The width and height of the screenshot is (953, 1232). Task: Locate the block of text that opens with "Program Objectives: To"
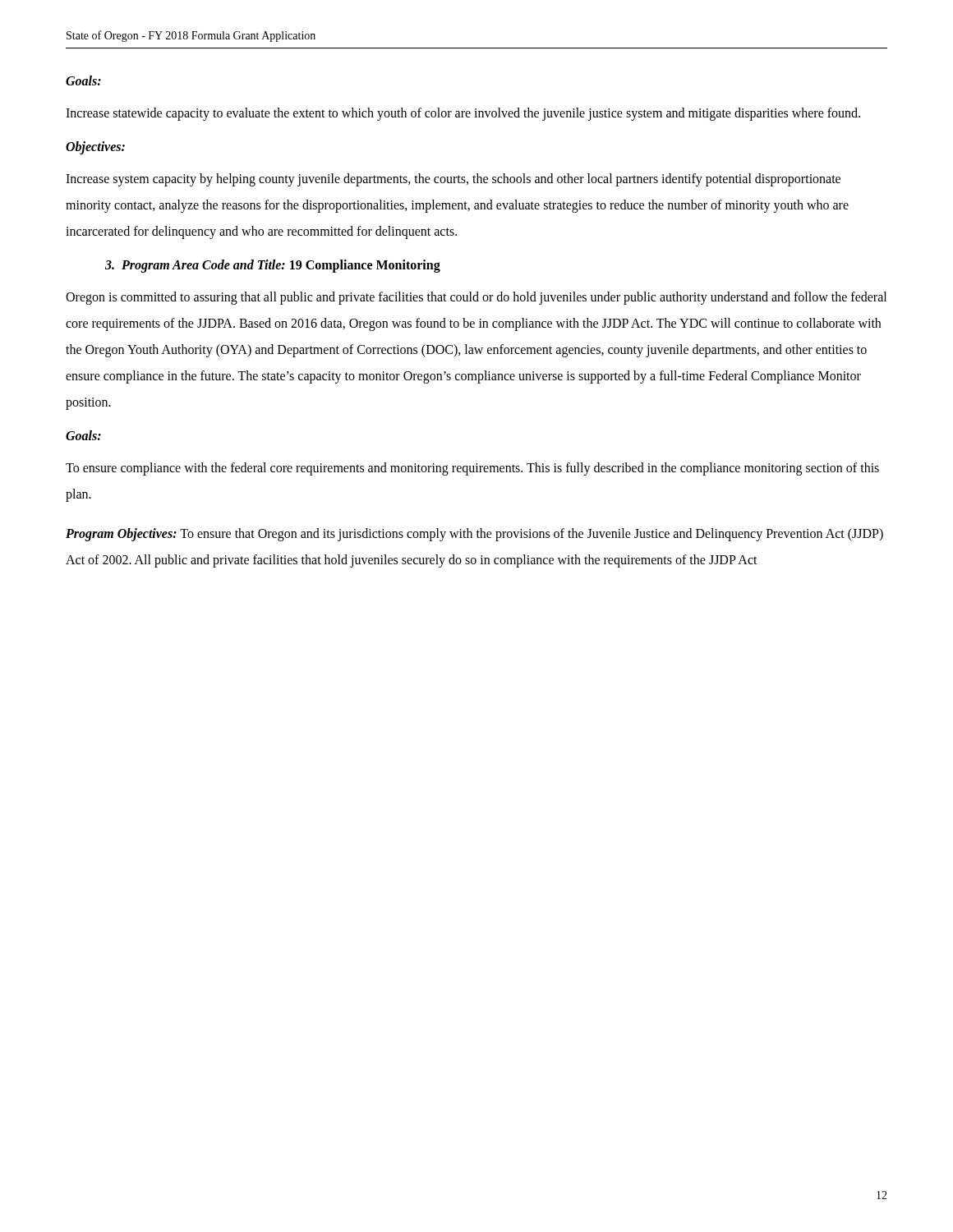(x=475, y=547)
